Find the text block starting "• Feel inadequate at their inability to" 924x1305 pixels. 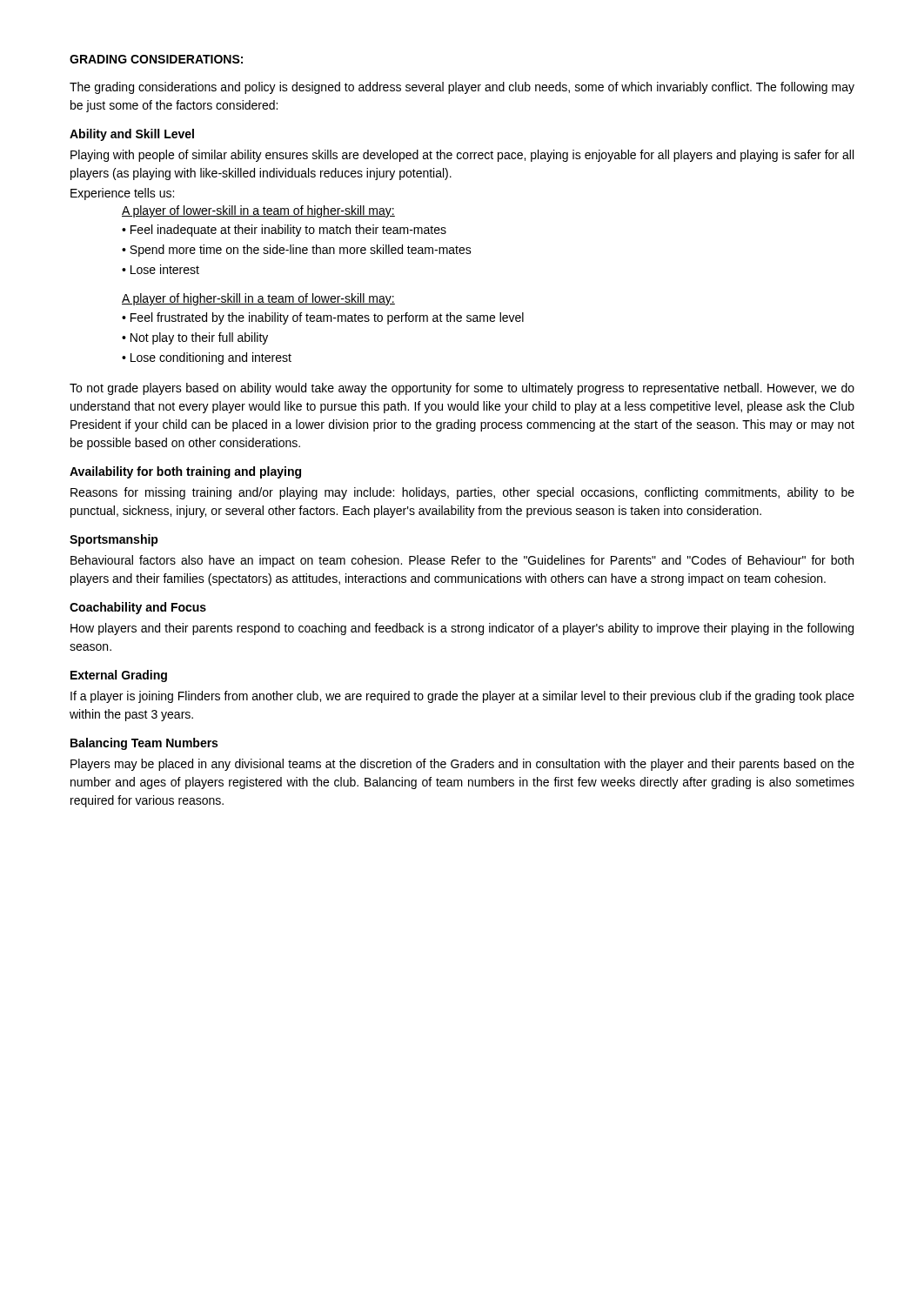pyautogui.click(x=284, y=230)
